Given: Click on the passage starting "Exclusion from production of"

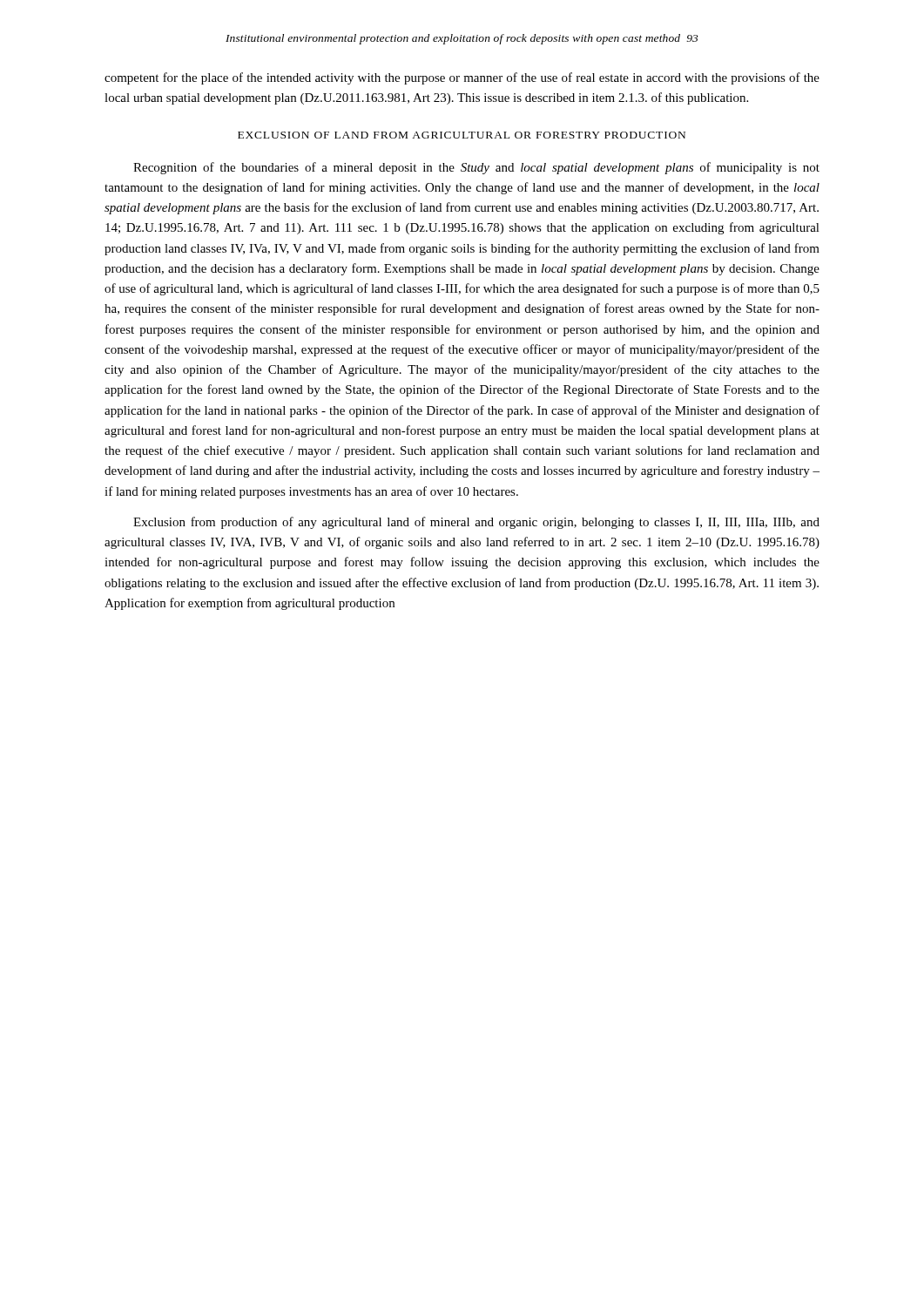Looking at the screenshot, I should click(462, 562).
